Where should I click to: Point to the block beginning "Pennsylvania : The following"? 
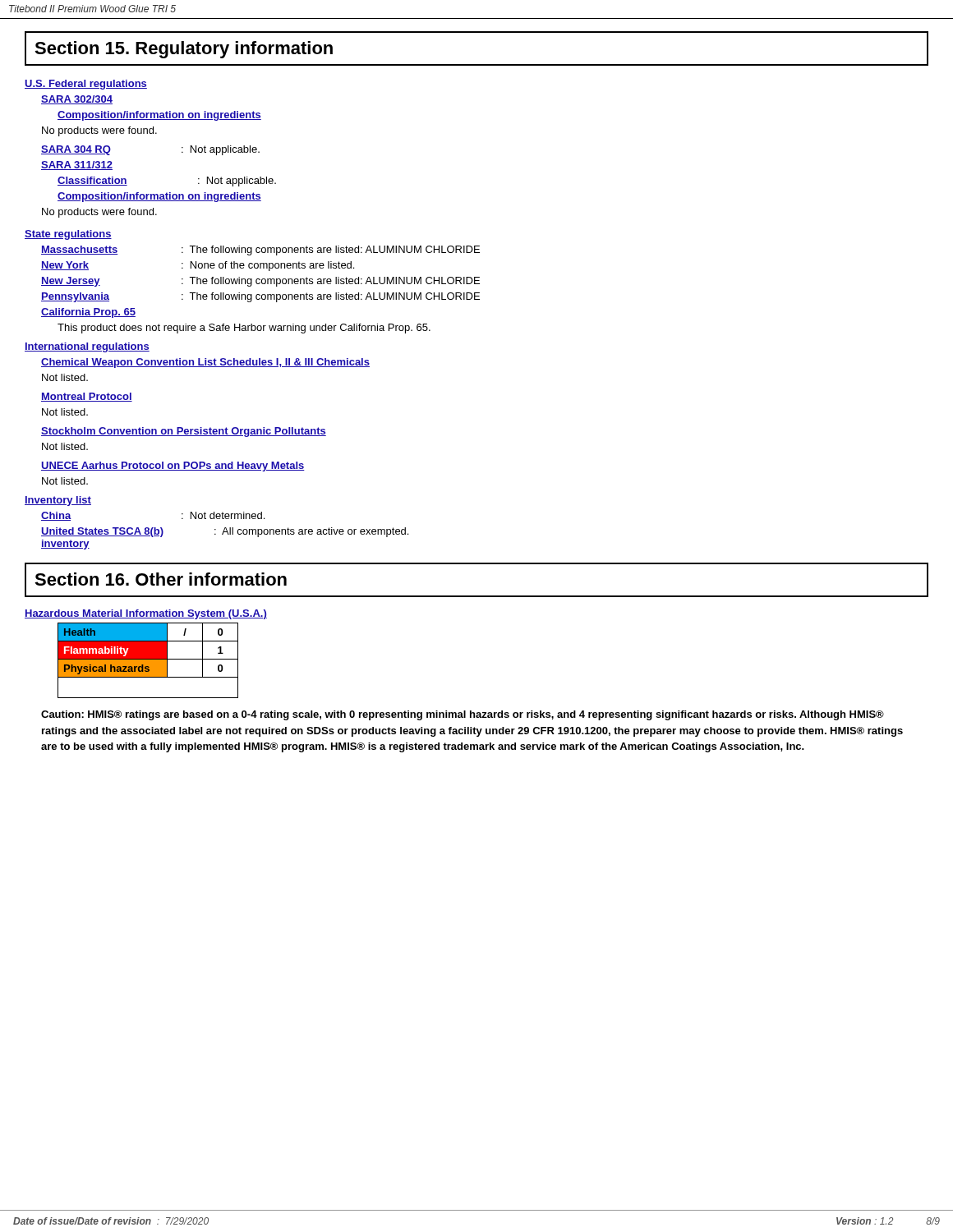click(485, 296)
